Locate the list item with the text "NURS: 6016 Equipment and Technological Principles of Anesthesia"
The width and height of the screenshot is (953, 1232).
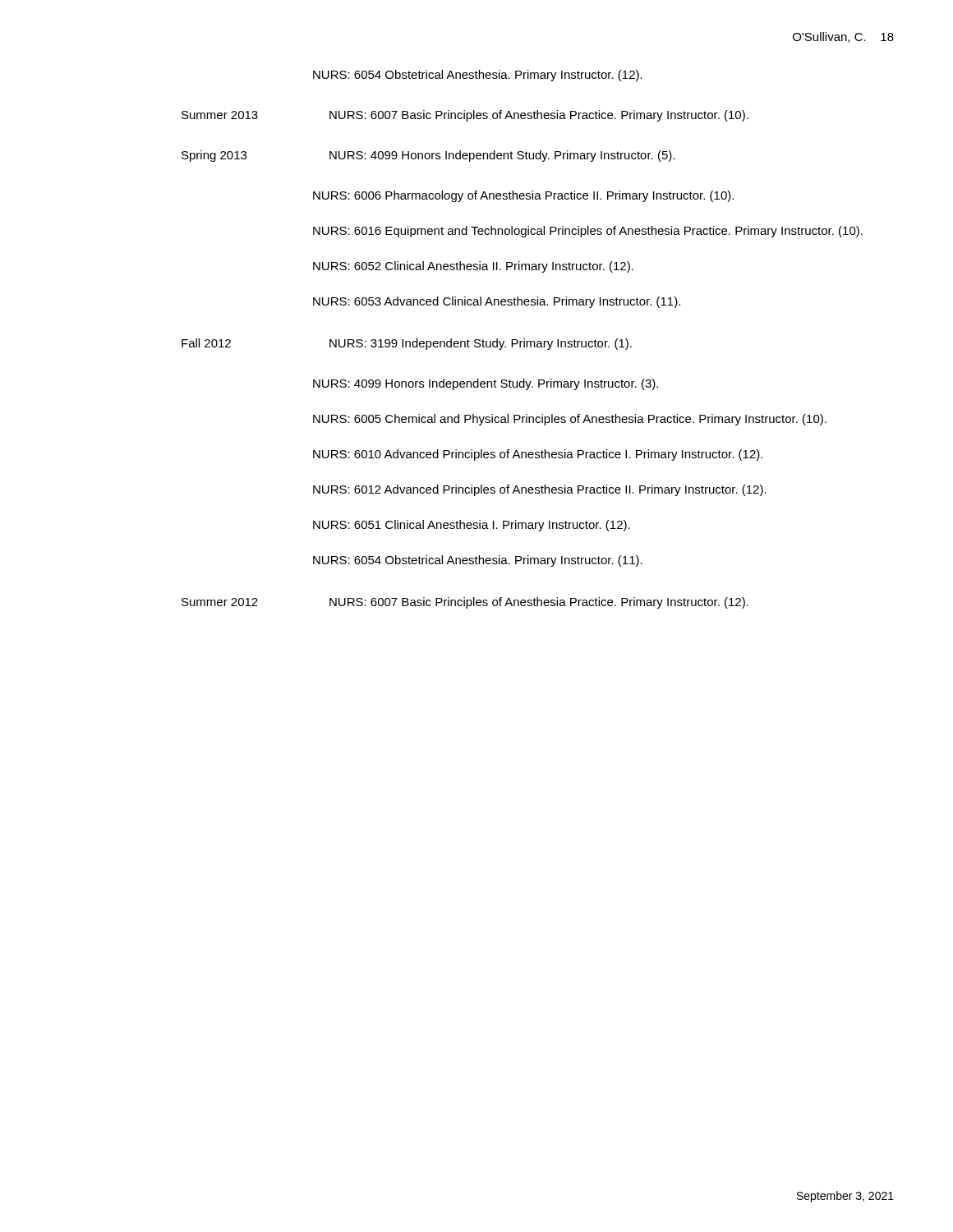click(588, 230)
